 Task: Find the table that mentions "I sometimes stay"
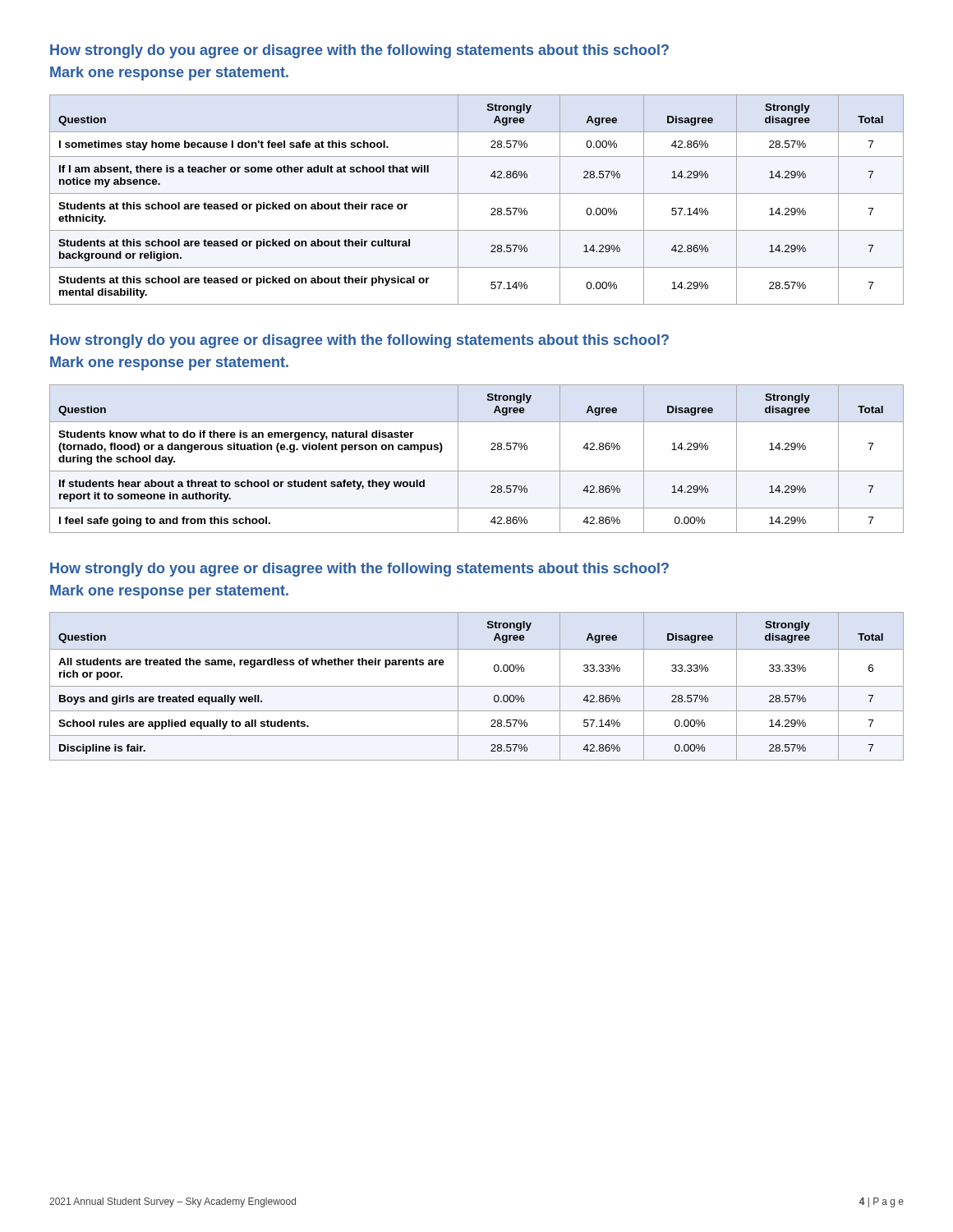point(476,199)
